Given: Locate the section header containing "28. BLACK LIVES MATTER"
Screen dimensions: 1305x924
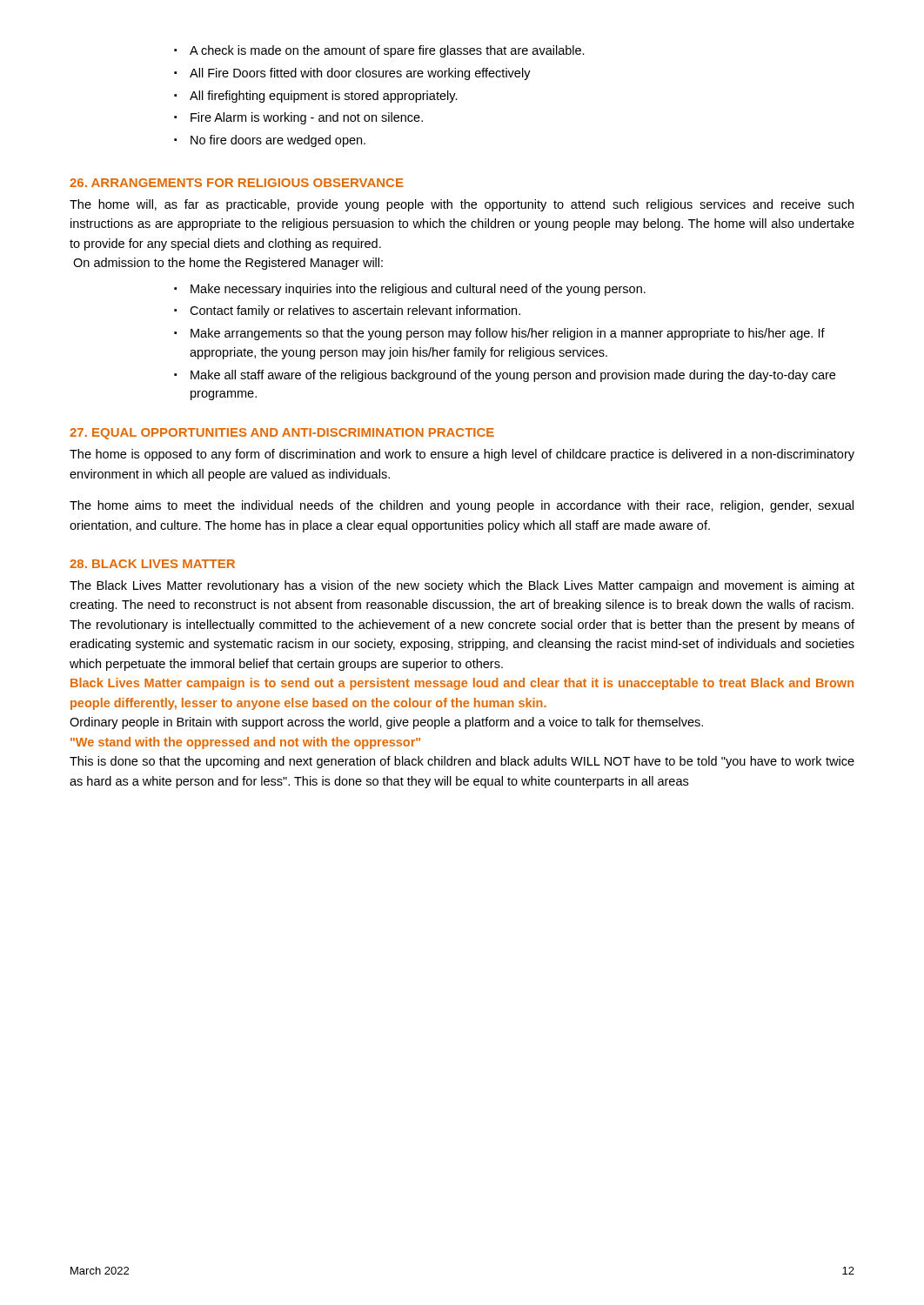Looking at the screenshot, I should 153,563.
